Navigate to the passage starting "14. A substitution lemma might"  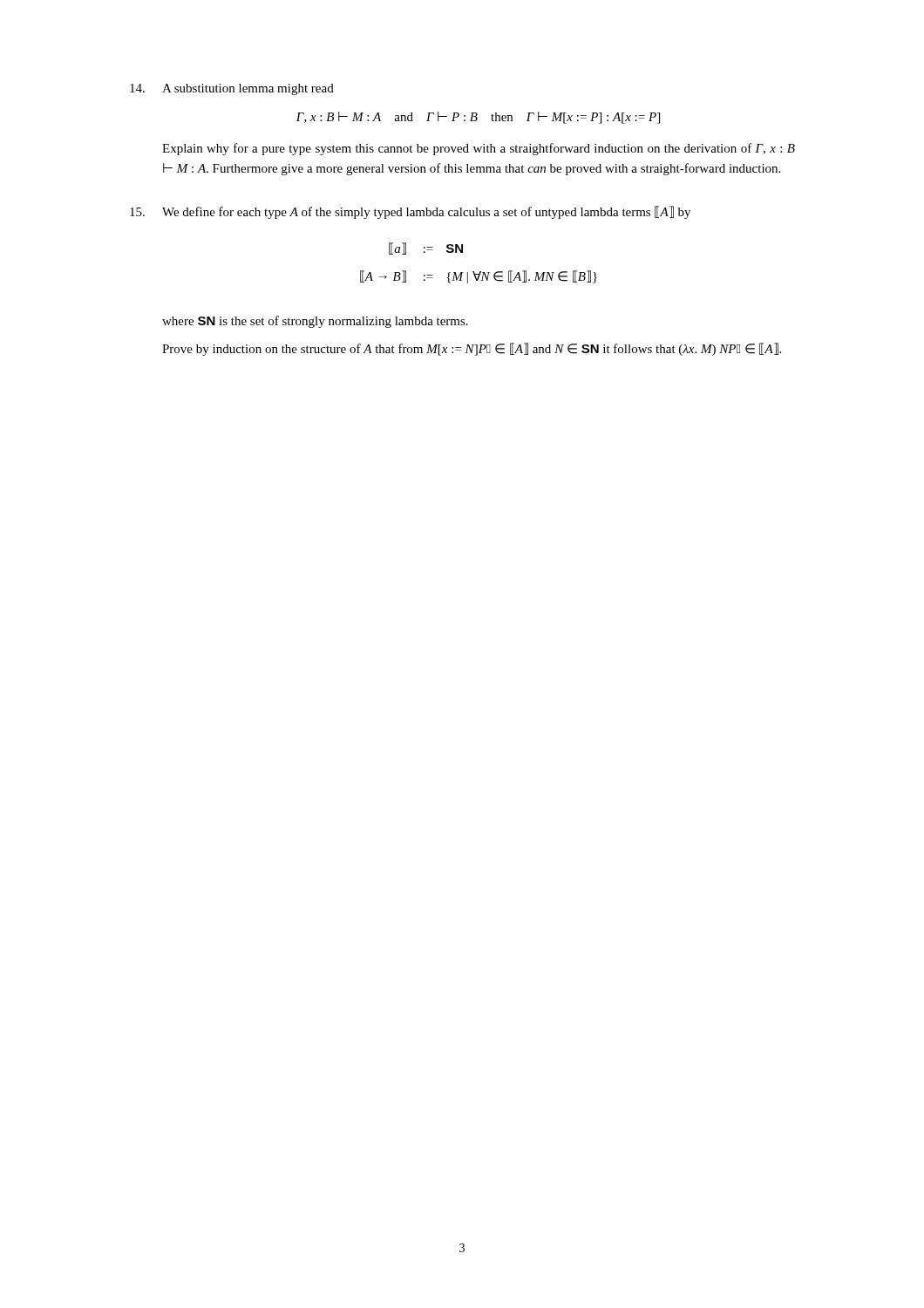(462, 133)
